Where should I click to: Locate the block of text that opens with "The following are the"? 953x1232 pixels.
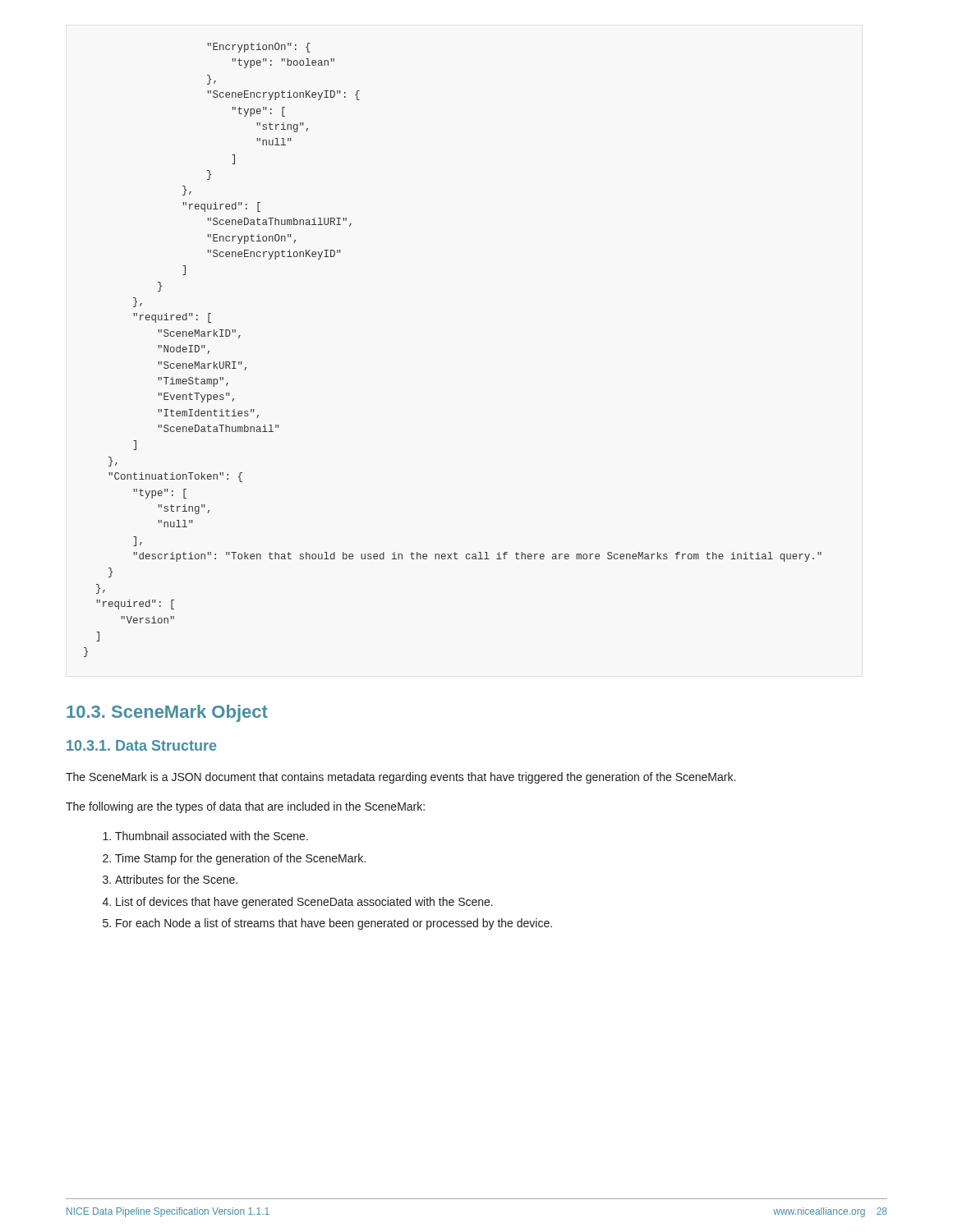click(x=246, y=807)
